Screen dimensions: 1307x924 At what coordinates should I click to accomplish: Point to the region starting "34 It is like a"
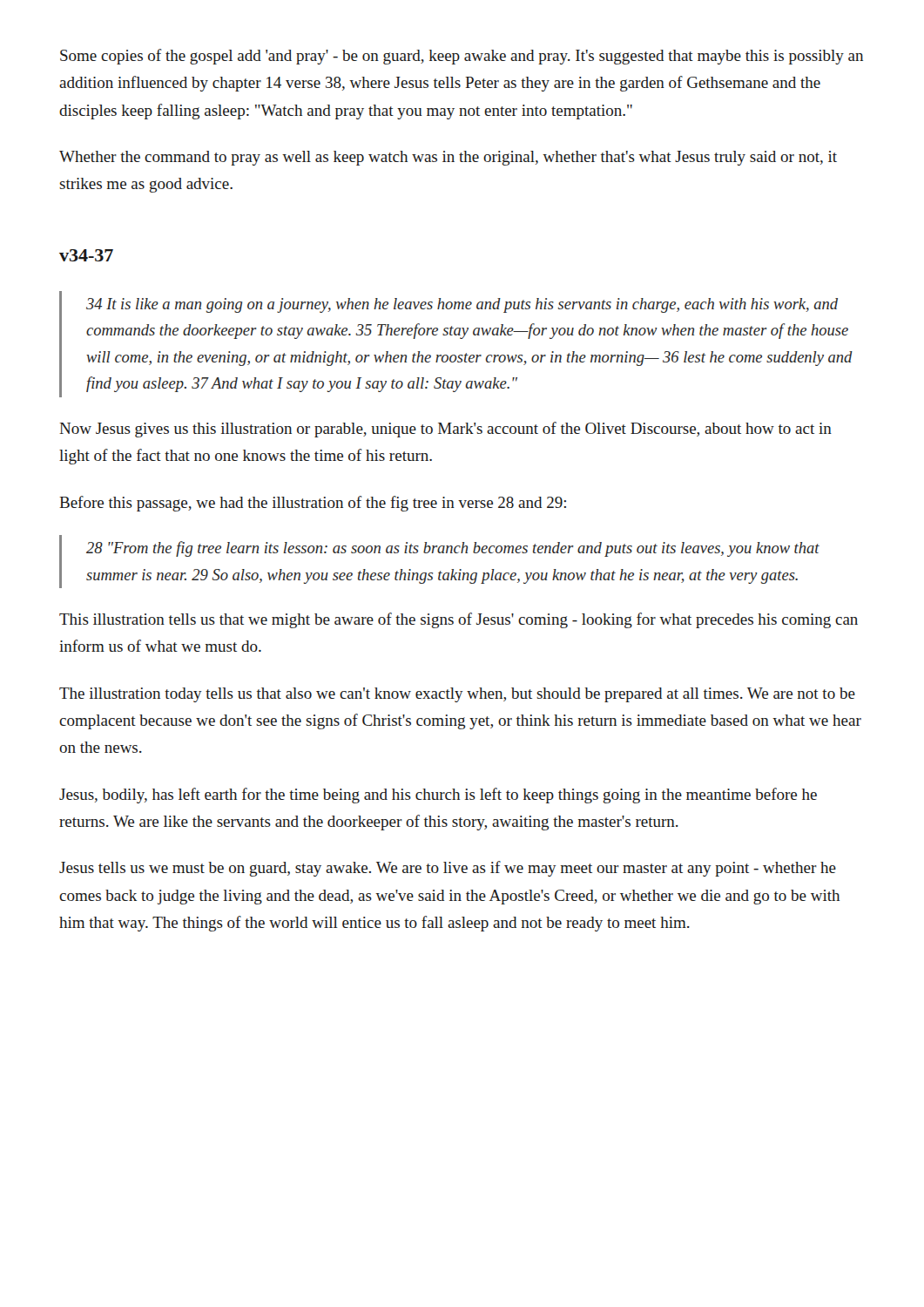coord(475,344)
